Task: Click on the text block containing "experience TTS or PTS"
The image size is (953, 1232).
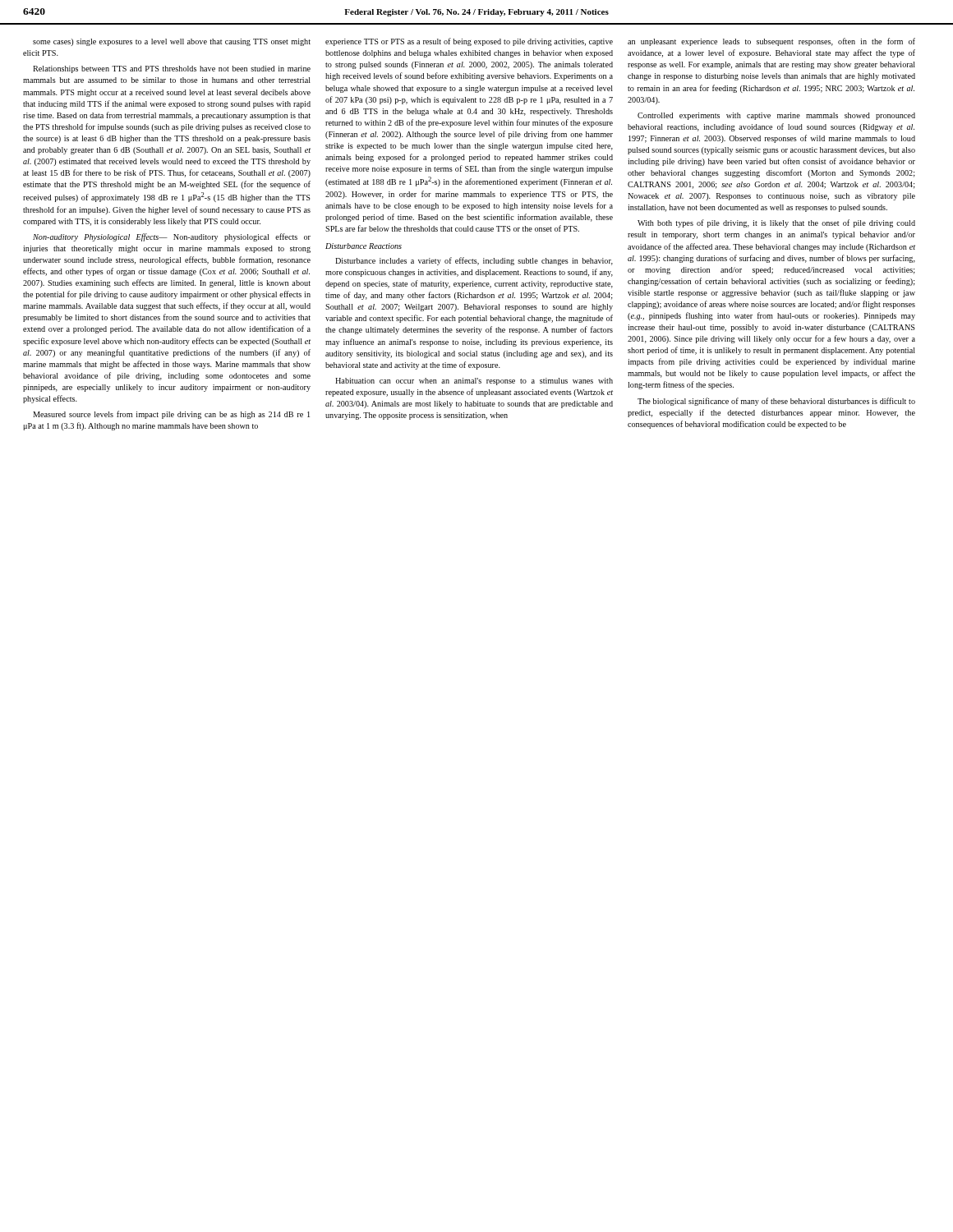Action: 469,229
